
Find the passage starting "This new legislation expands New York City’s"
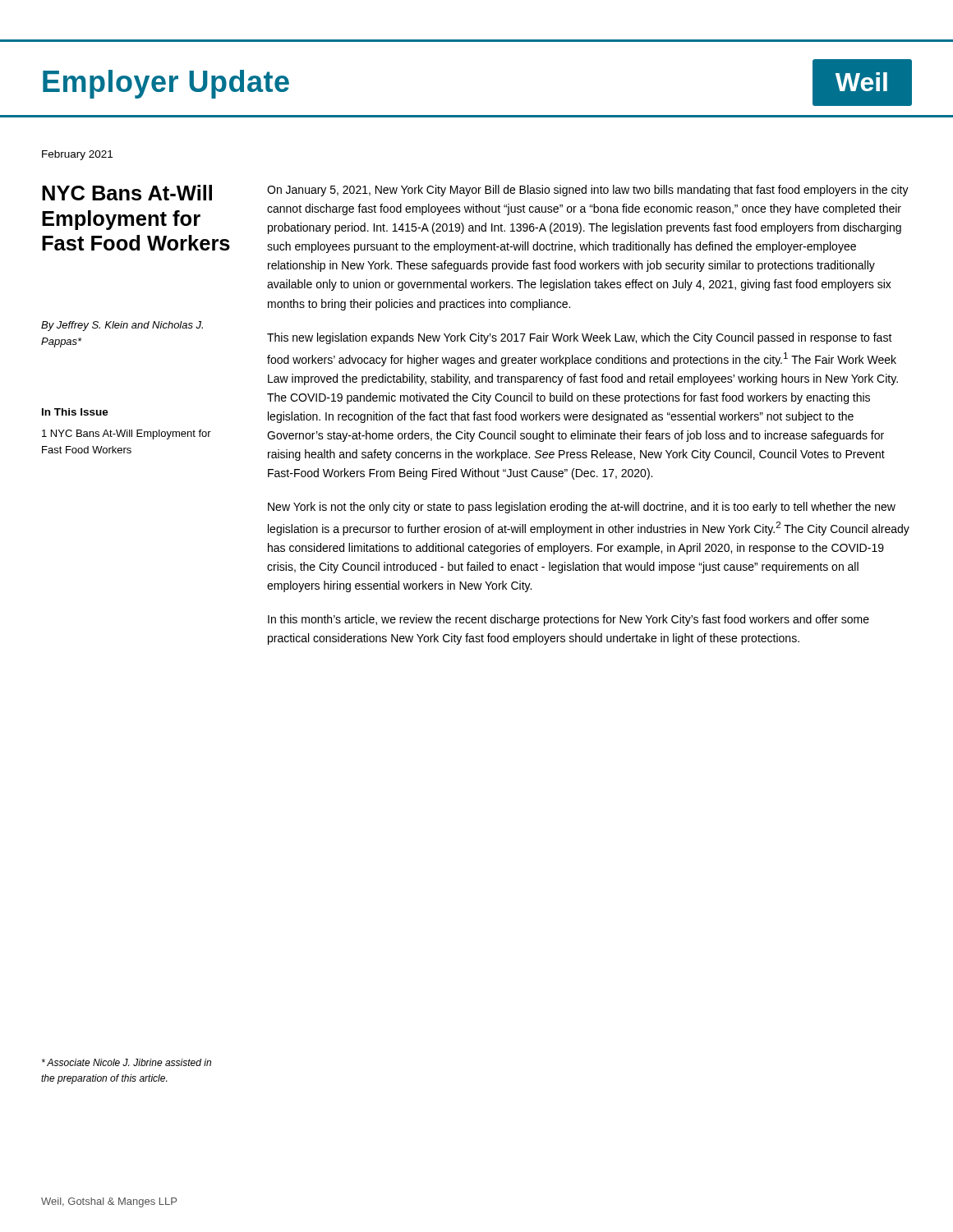[x=583, y=405]
